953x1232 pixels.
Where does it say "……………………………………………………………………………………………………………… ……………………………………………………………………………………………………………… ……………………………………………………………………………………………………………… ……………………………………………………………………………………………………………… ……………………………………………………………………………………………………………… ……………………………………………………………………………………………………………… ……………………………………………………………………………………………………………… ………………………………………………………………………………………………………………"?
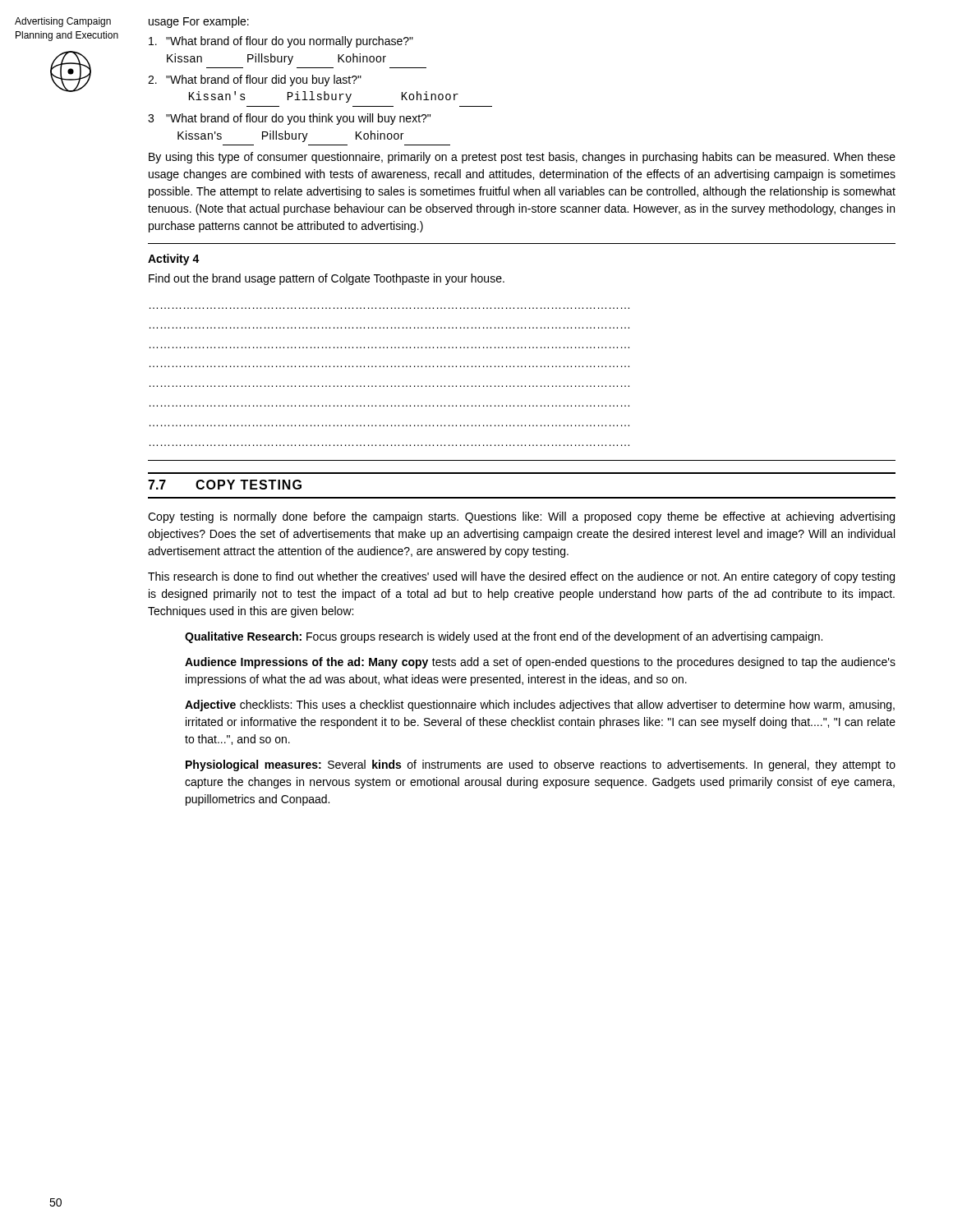pos(389,373)
